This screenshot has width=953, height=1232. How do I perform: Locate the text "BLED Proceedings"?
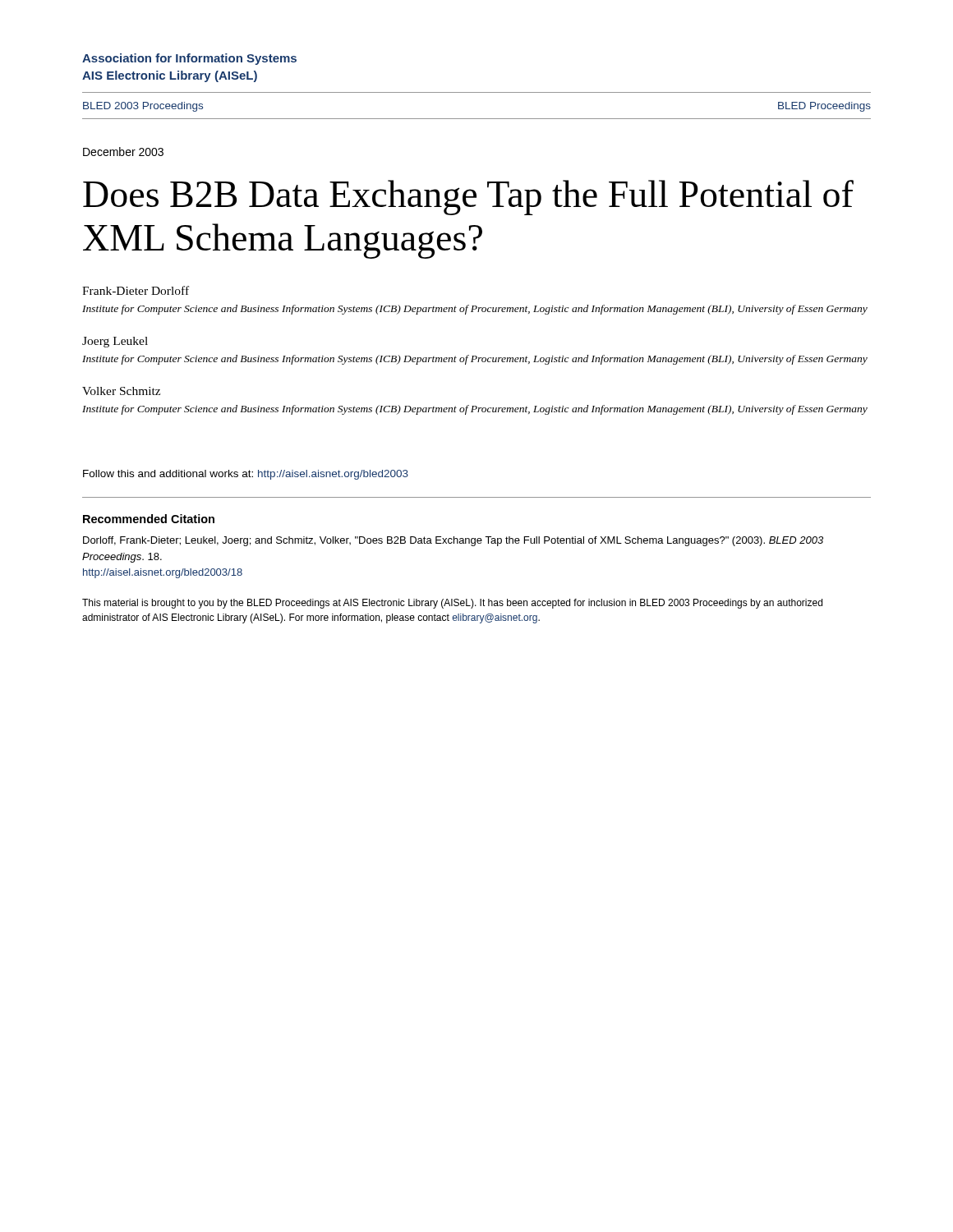(824, 106)
